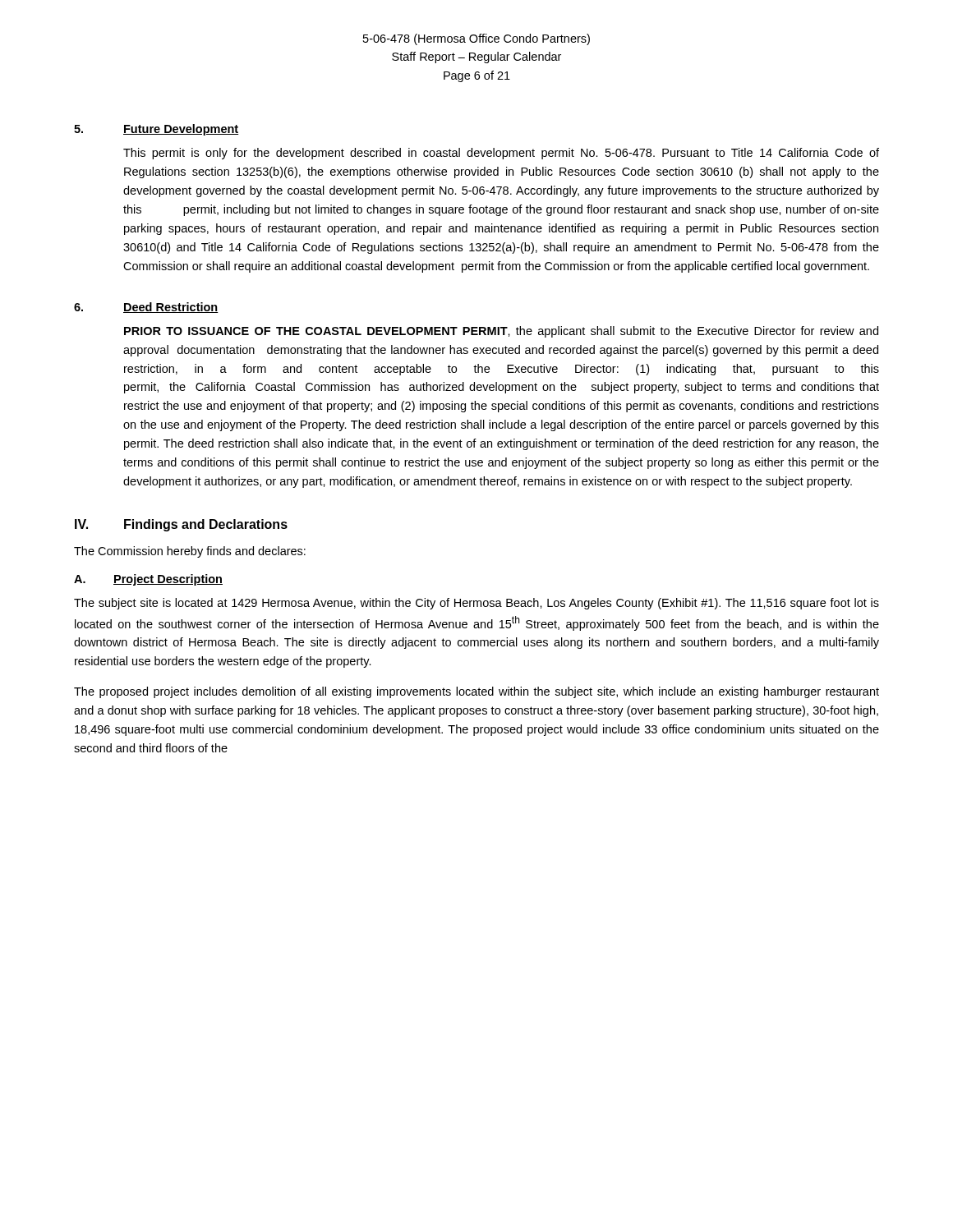Screen dimensions: 1232x953
Task: Select the text block containing "The proposed project includes demolition of all"
Action: click(476, 720)
